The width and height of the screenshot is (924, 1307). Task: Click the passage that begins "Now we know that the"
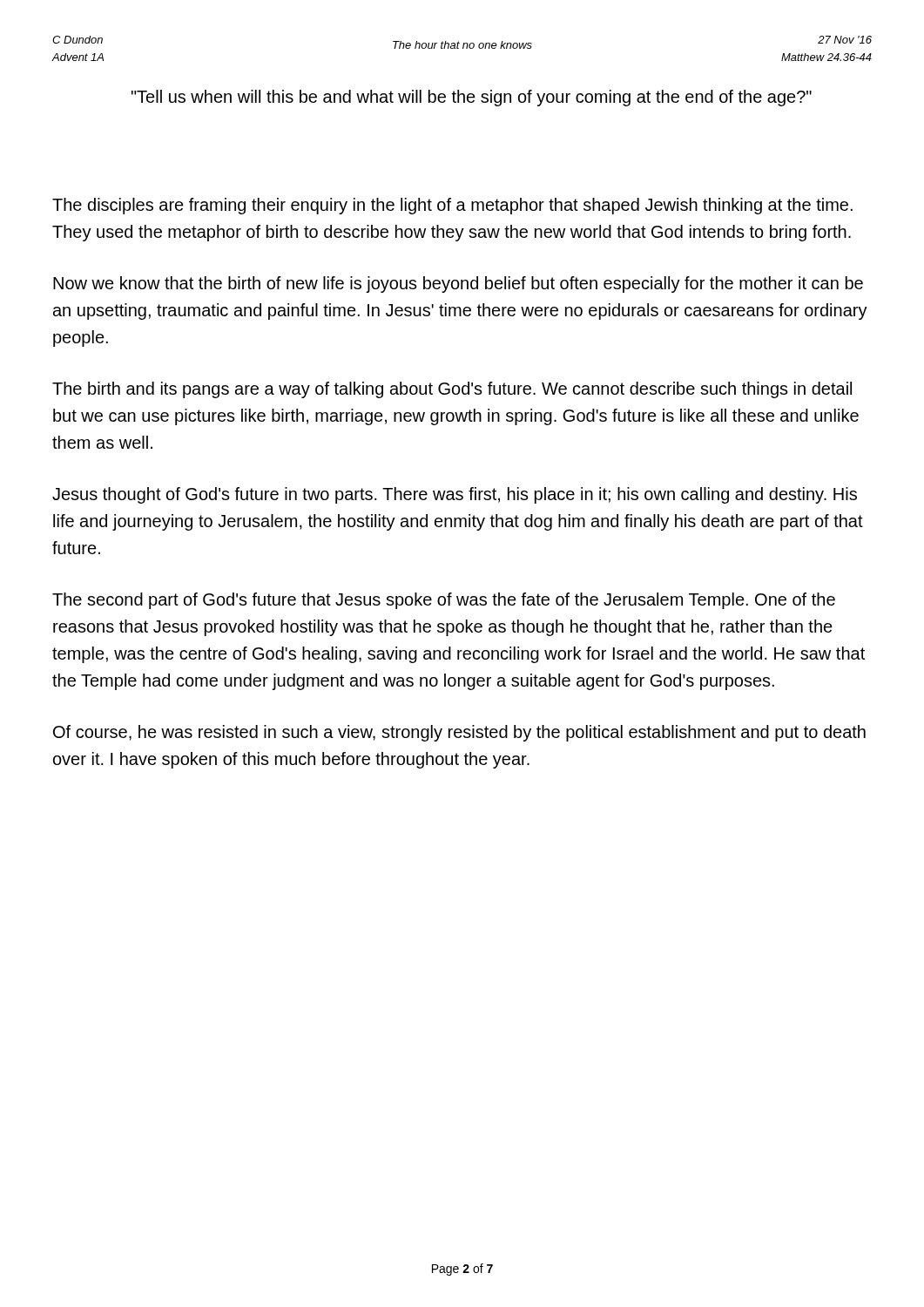(460, 310)
